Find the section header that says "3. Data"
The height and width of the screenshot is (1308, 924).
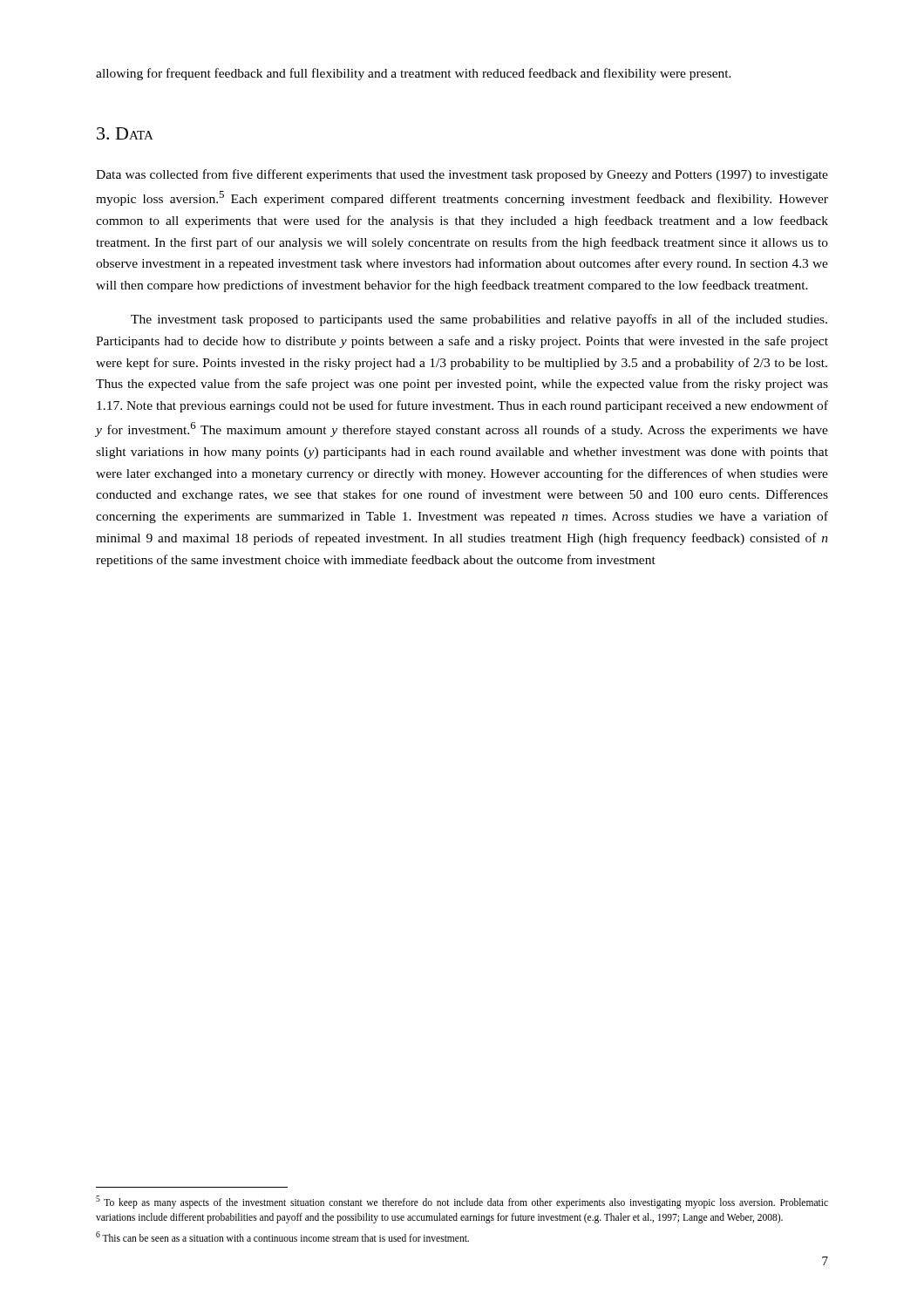[125, 133]
